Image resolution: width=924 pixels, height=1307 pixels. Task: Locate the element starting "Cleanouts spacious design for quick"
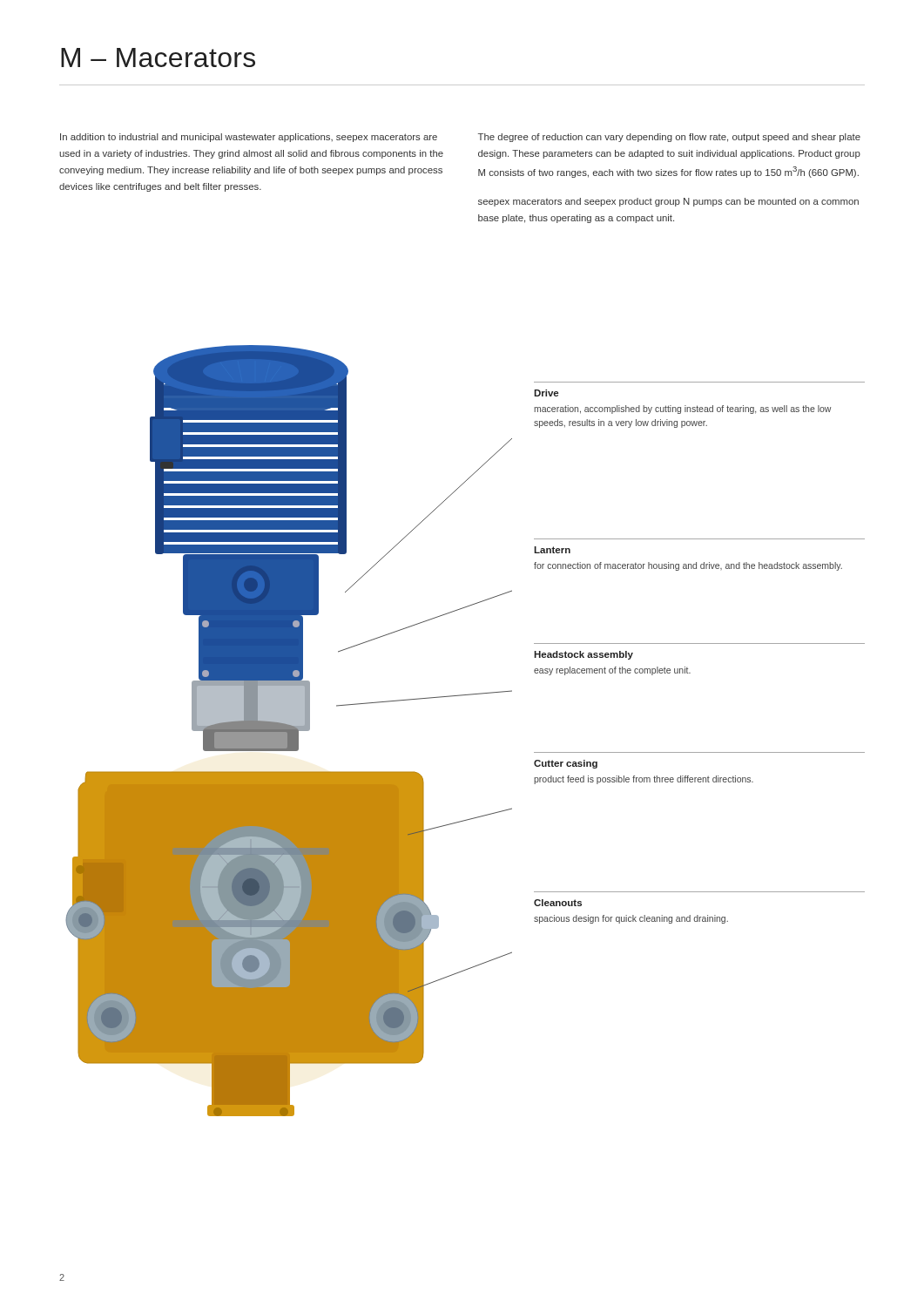[699, 908]
